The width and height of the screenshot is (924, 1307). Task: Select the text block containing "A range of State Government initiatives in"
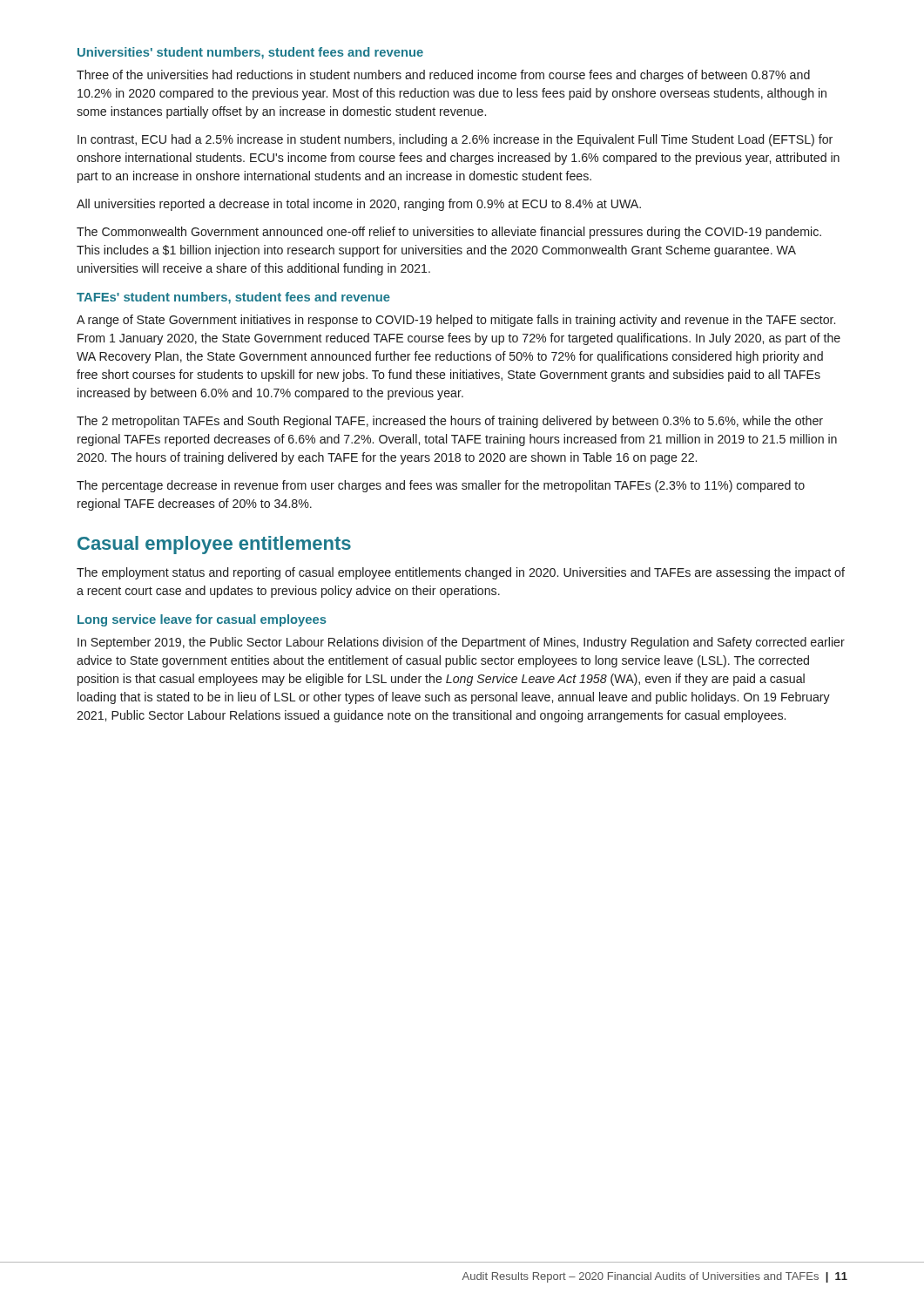click(x=462, y=357)
